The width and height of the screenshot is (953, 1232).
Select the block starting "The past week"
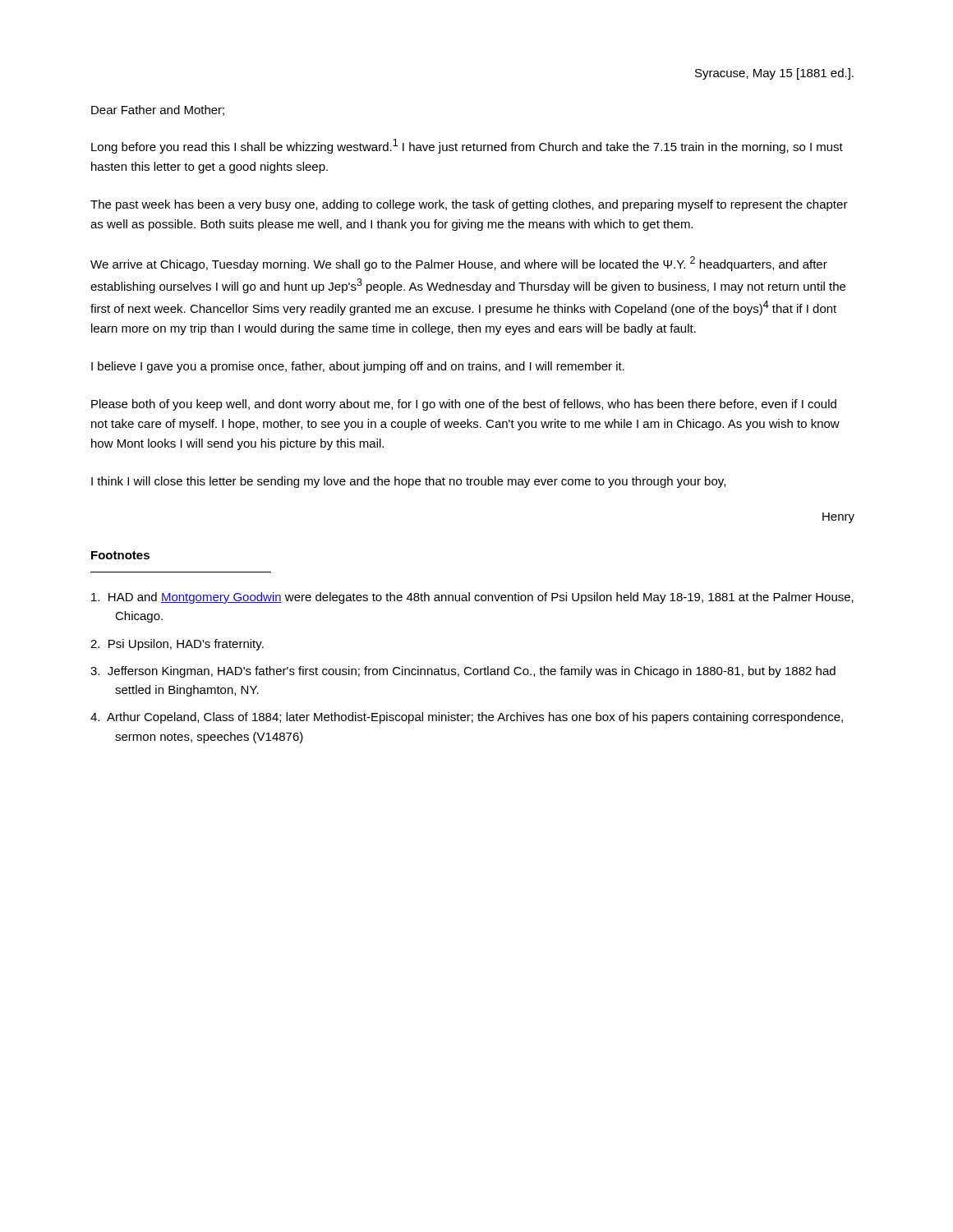(x=469, y=214)
